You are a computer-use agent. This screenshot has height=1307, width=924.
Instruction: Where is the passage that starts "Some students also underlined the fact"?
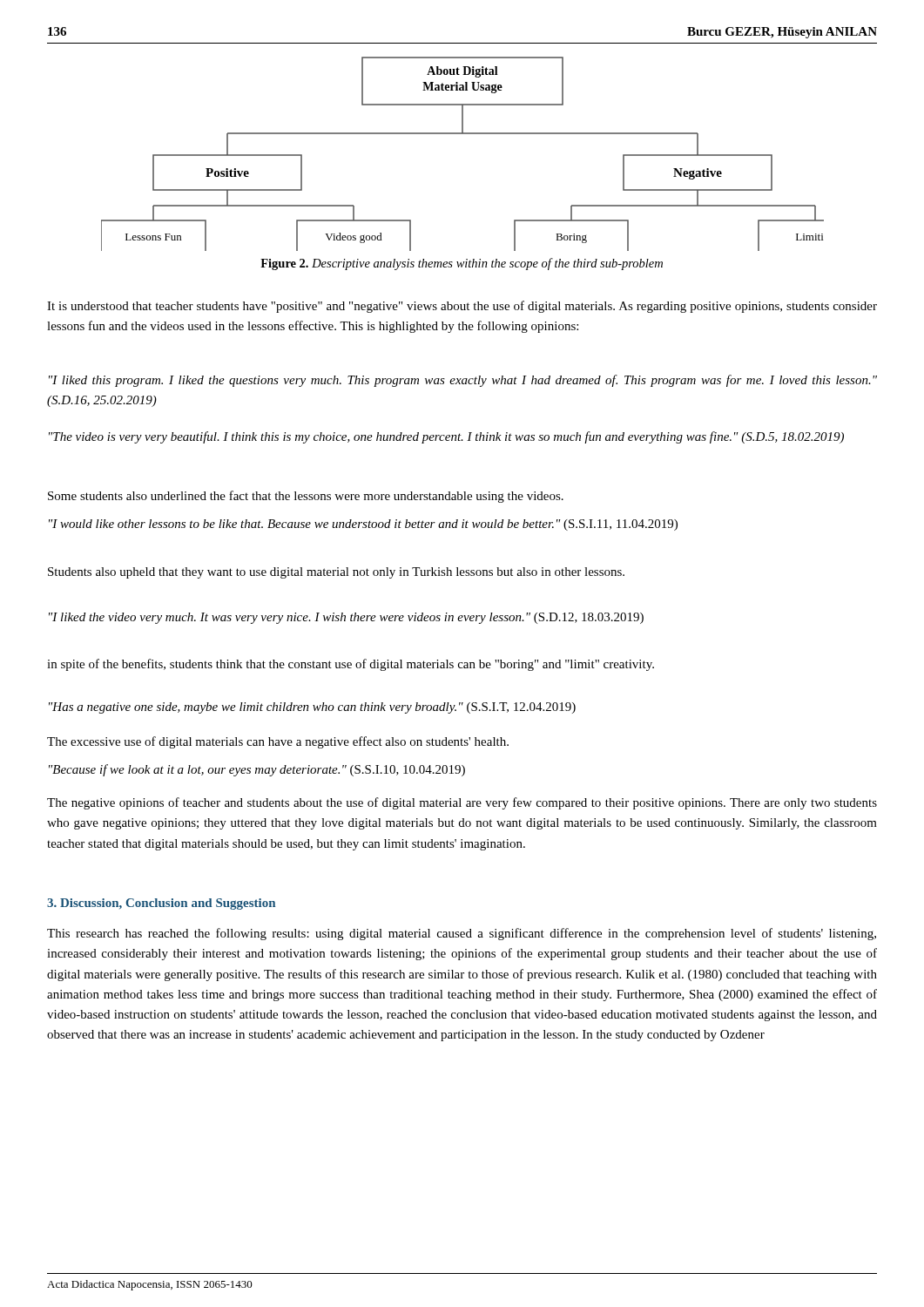coord(306,496)
